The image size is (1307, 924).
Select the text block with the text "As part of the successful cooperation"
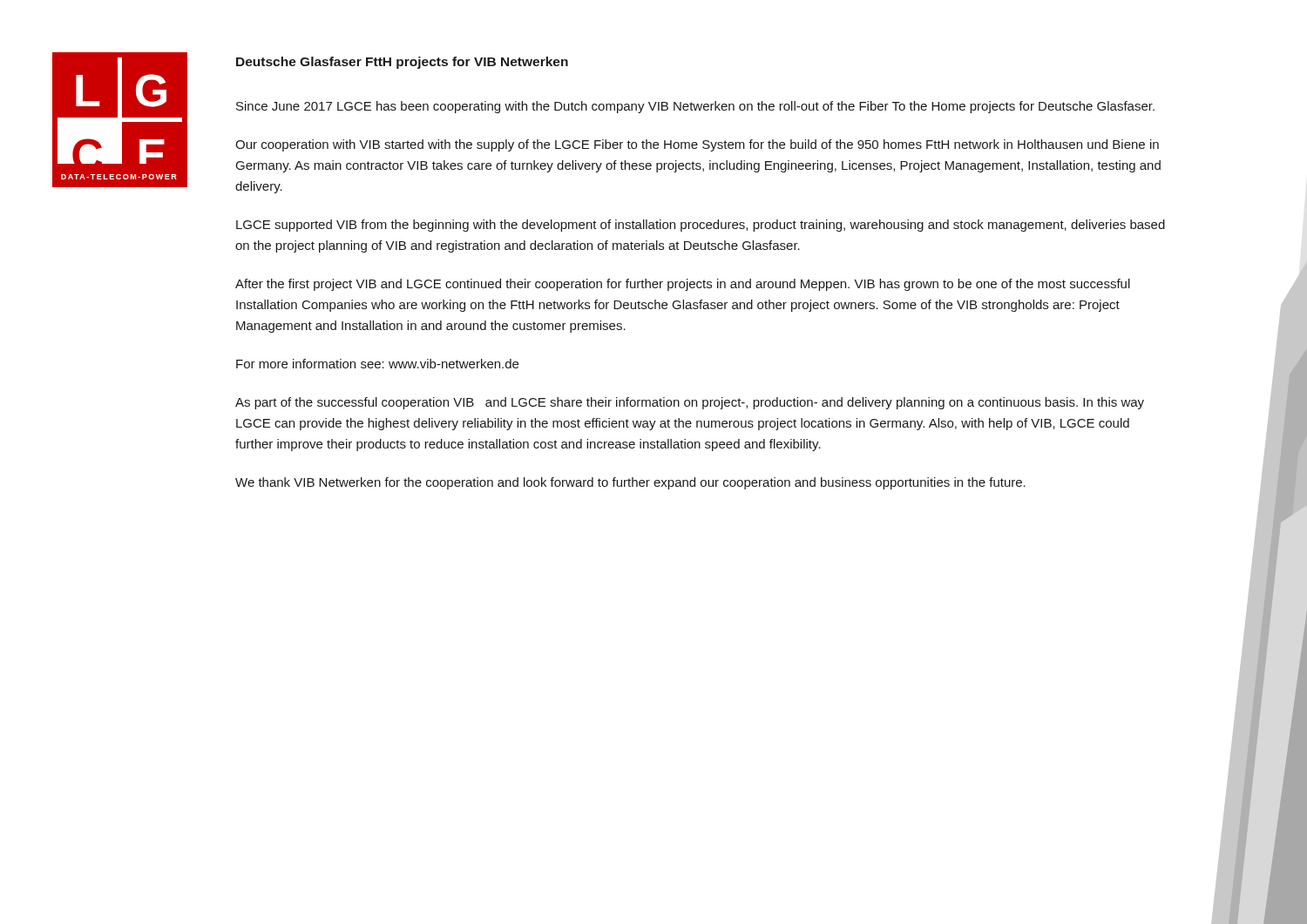(x=690, y=423)
